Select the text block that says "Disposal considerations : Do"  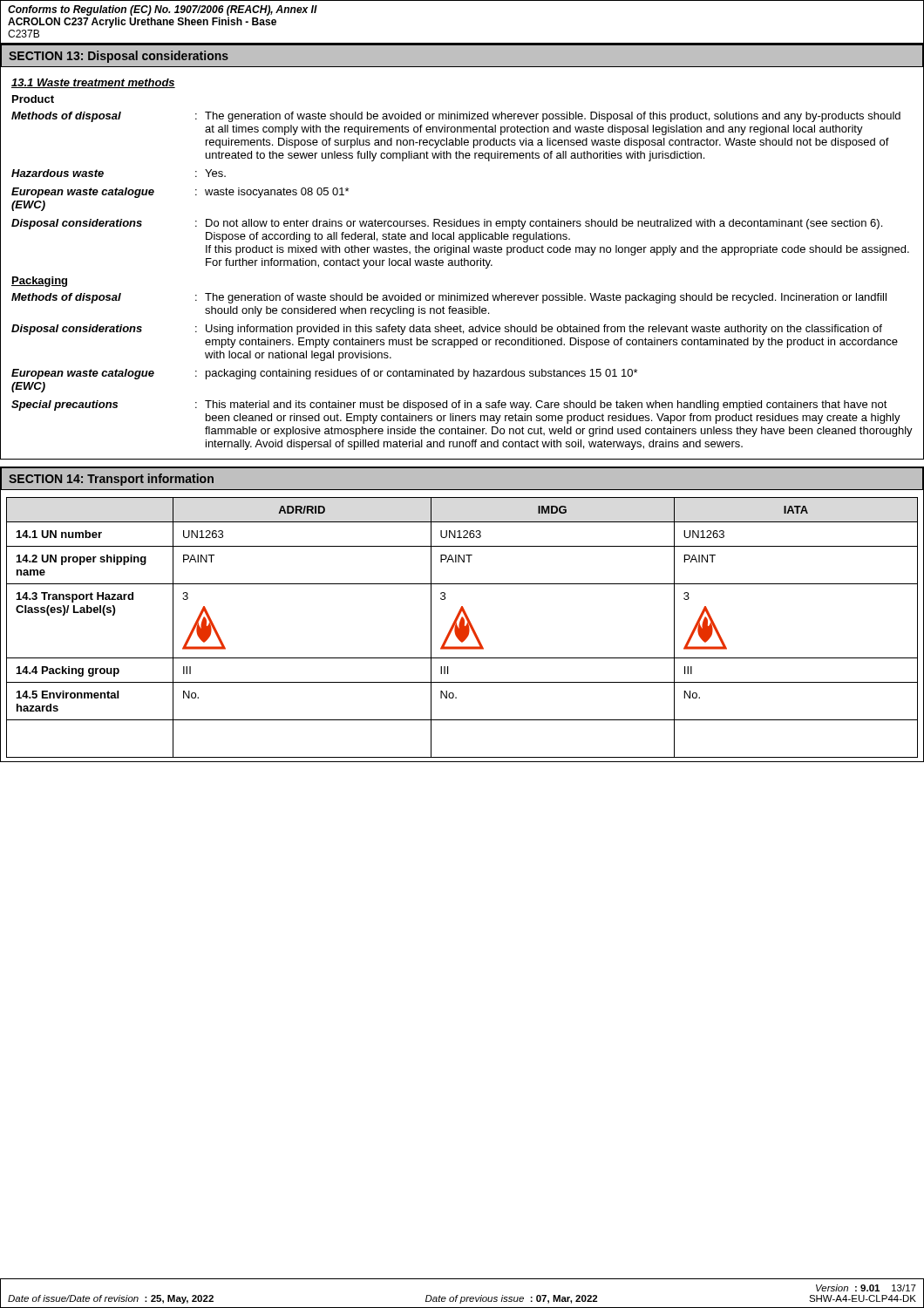pos(462,242)
